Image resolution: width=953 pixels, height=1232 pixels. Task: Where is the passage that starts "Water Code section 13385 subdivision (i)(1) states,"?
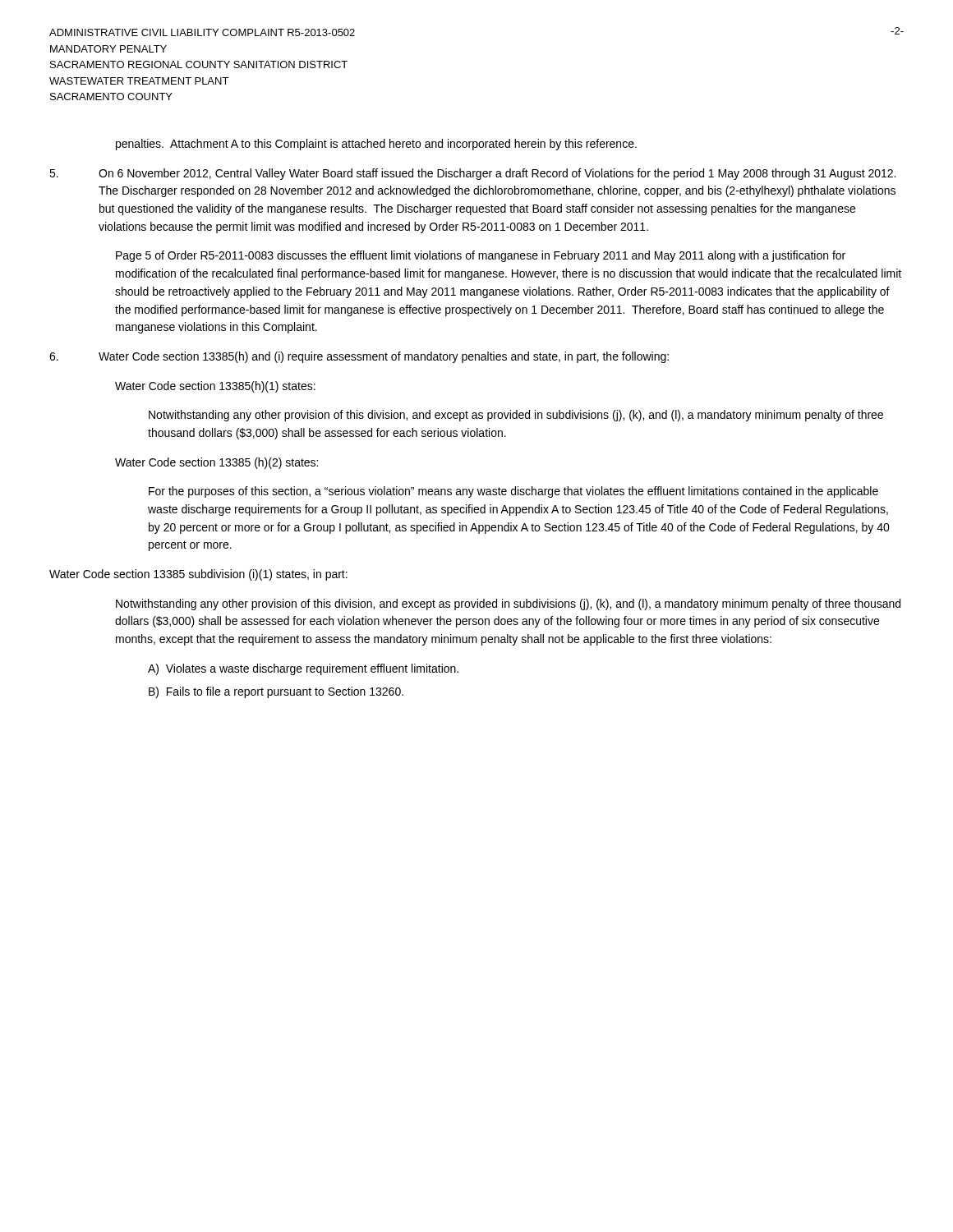click(199, 574)
